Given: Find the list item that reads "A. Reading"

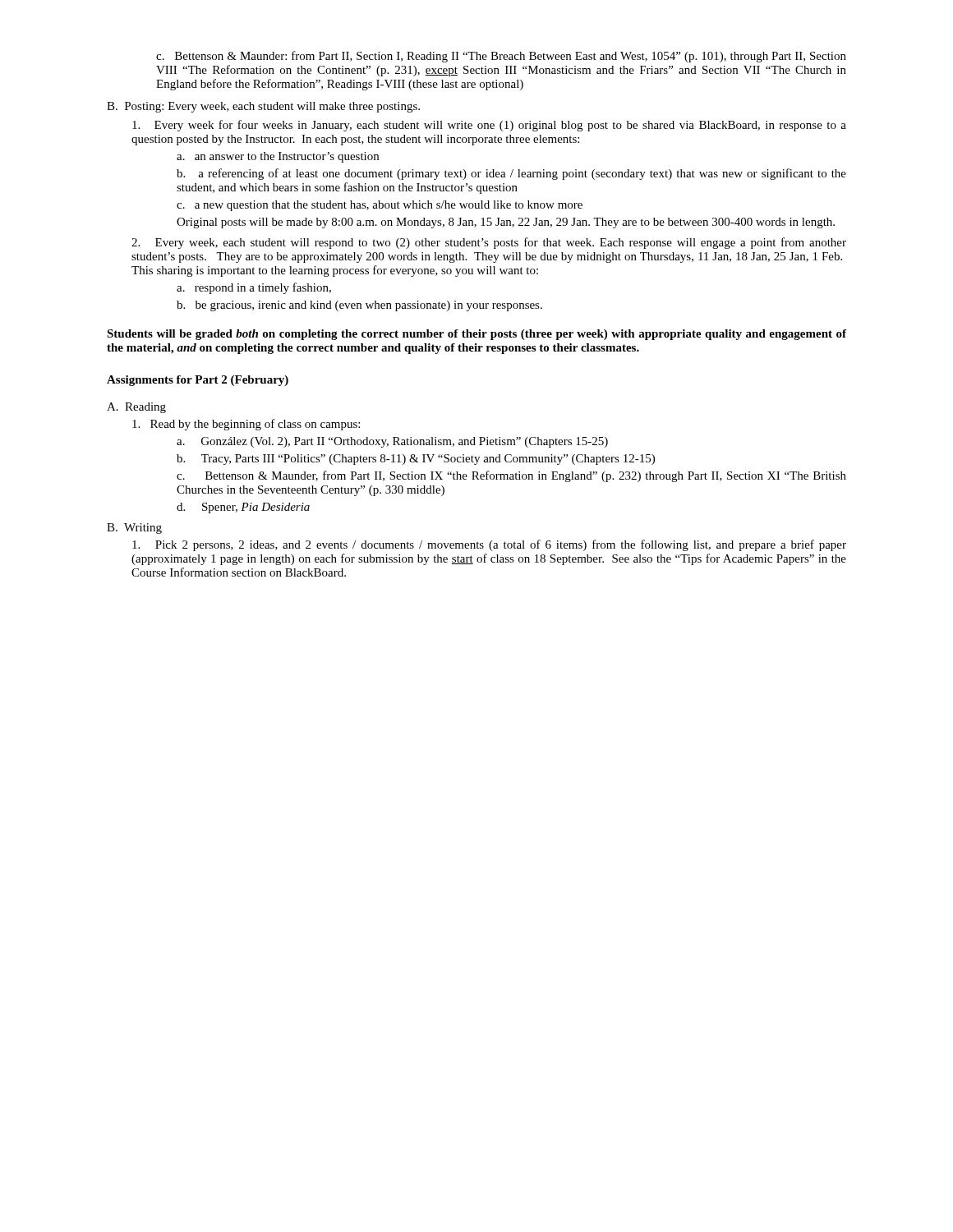Looking at the screenshot, I should 136,408.
